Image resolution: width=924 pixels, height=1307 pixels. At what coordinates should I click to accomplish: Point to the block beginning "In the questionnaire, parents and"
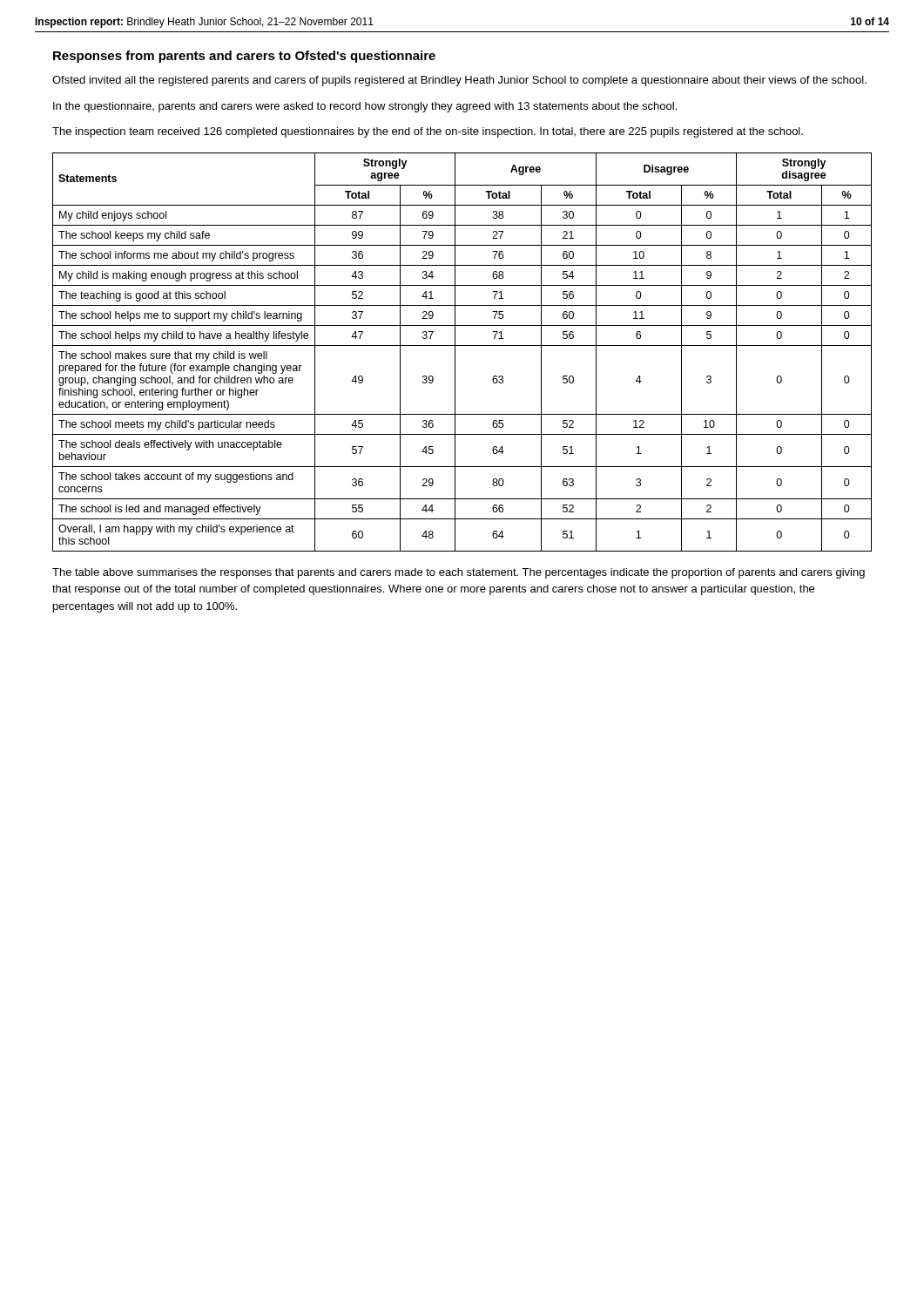(x=365, y=105)
